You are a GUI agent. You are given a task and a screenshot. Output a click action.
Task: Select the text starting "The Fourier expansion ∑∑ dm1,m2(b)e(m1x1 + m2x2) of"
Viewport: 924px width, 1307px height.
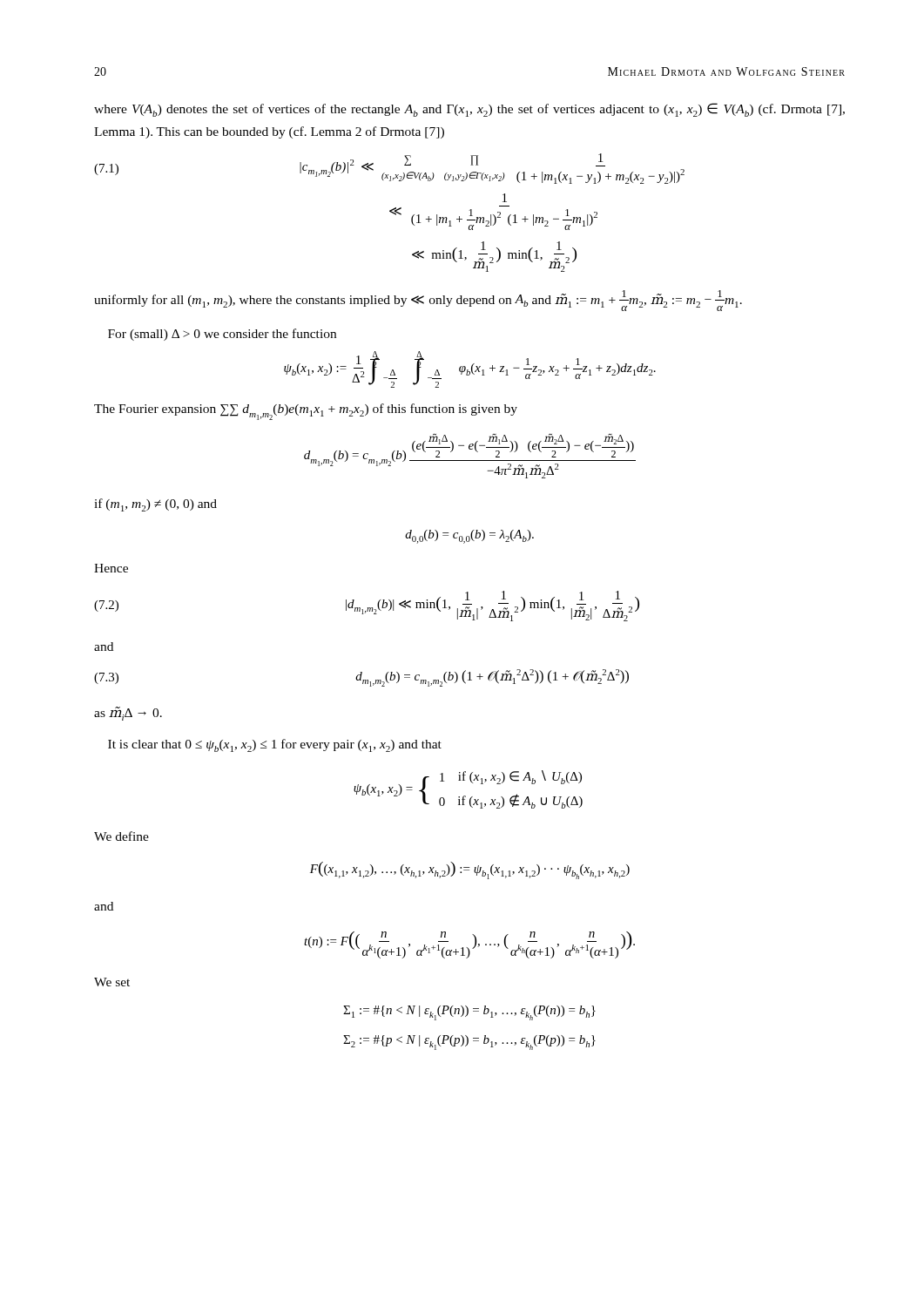click(x=470, y=411)
